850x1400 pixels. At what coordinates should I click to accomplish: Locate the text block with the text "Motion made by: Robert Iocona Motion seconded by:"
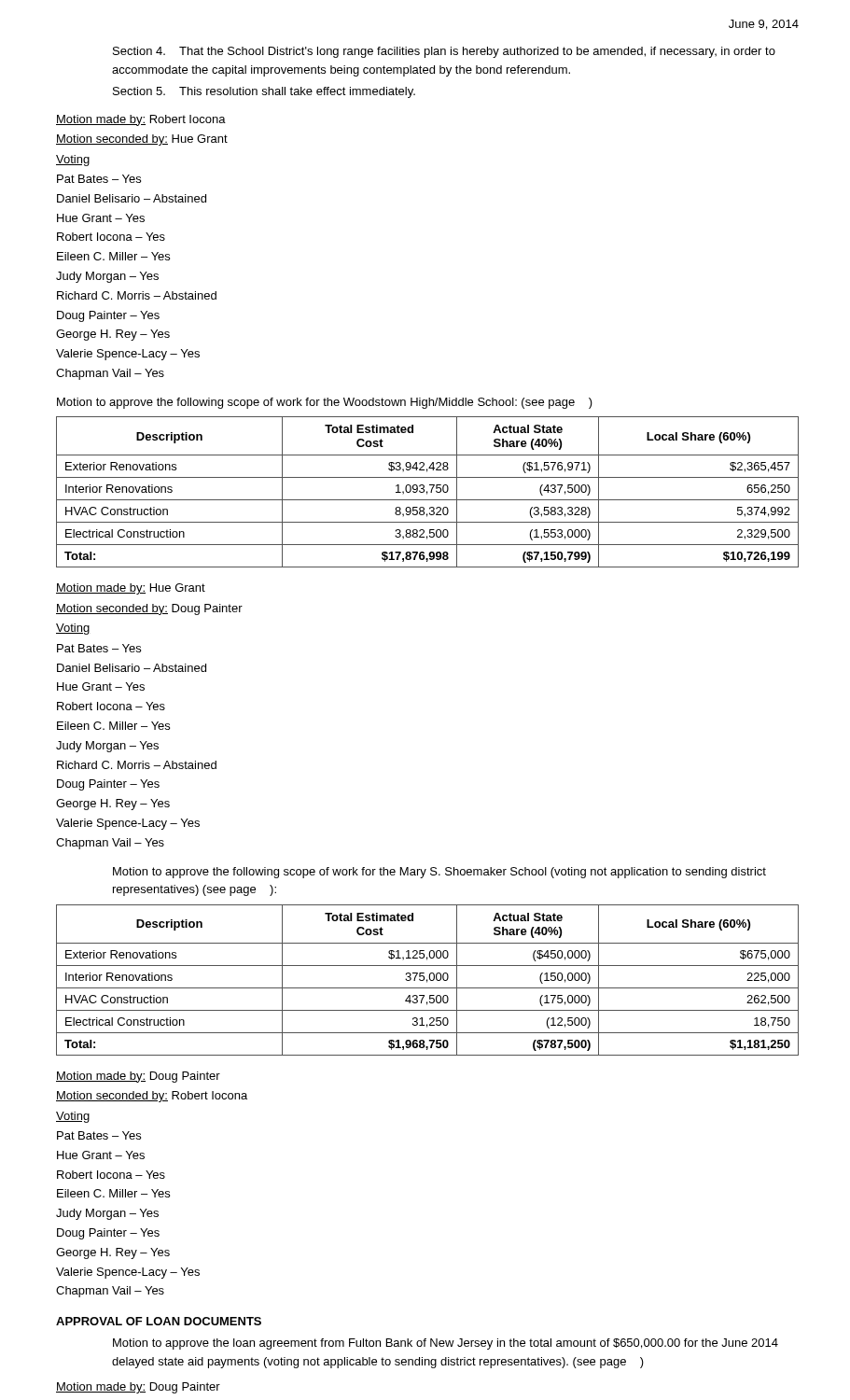point(141,120)
